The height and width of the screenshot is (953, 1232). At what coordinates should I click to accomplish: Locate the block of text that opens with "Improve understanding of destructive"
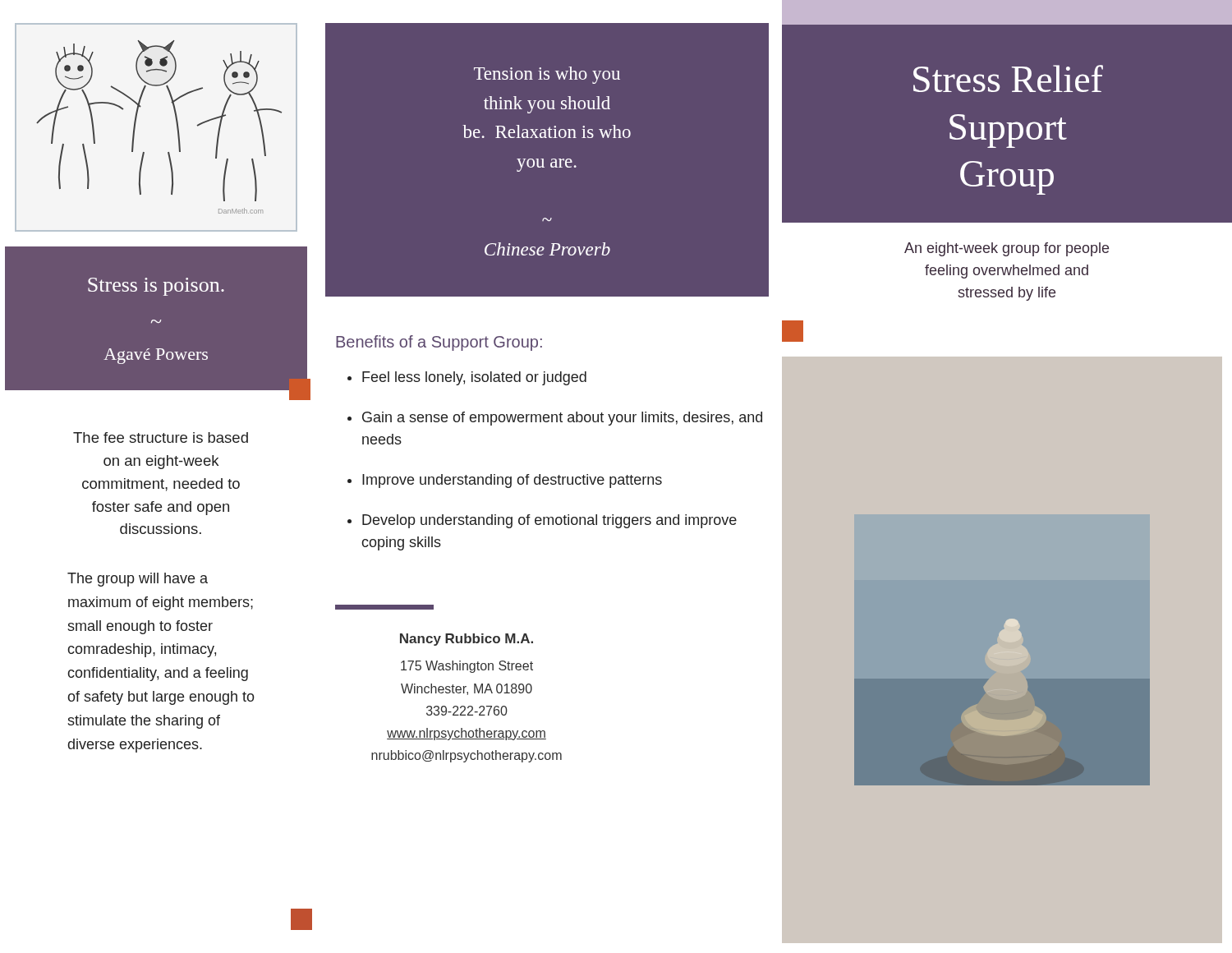(512, 480)
